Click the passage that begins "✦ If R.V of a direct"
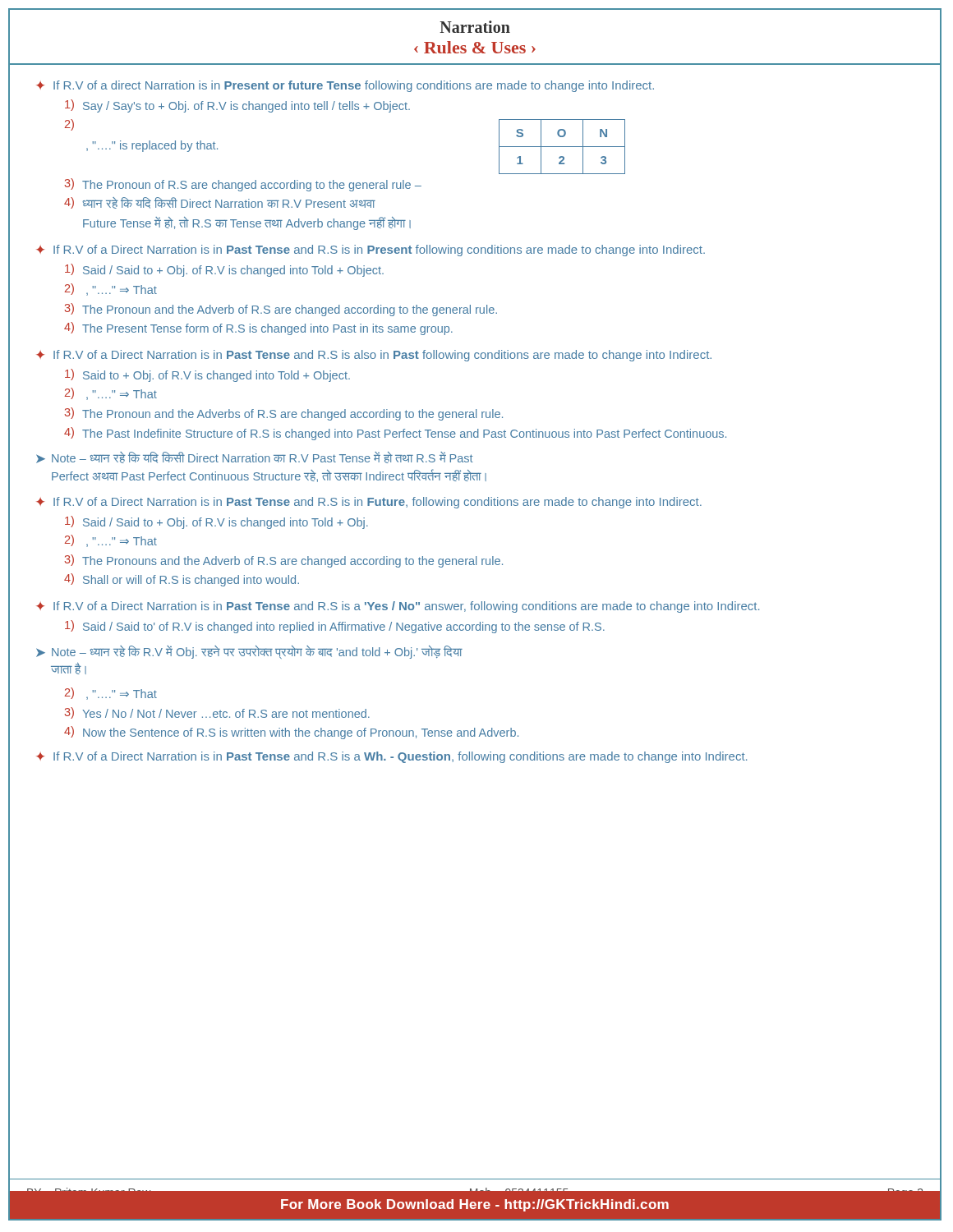This screenshot has height=1232, width=953. coord(345,86)
